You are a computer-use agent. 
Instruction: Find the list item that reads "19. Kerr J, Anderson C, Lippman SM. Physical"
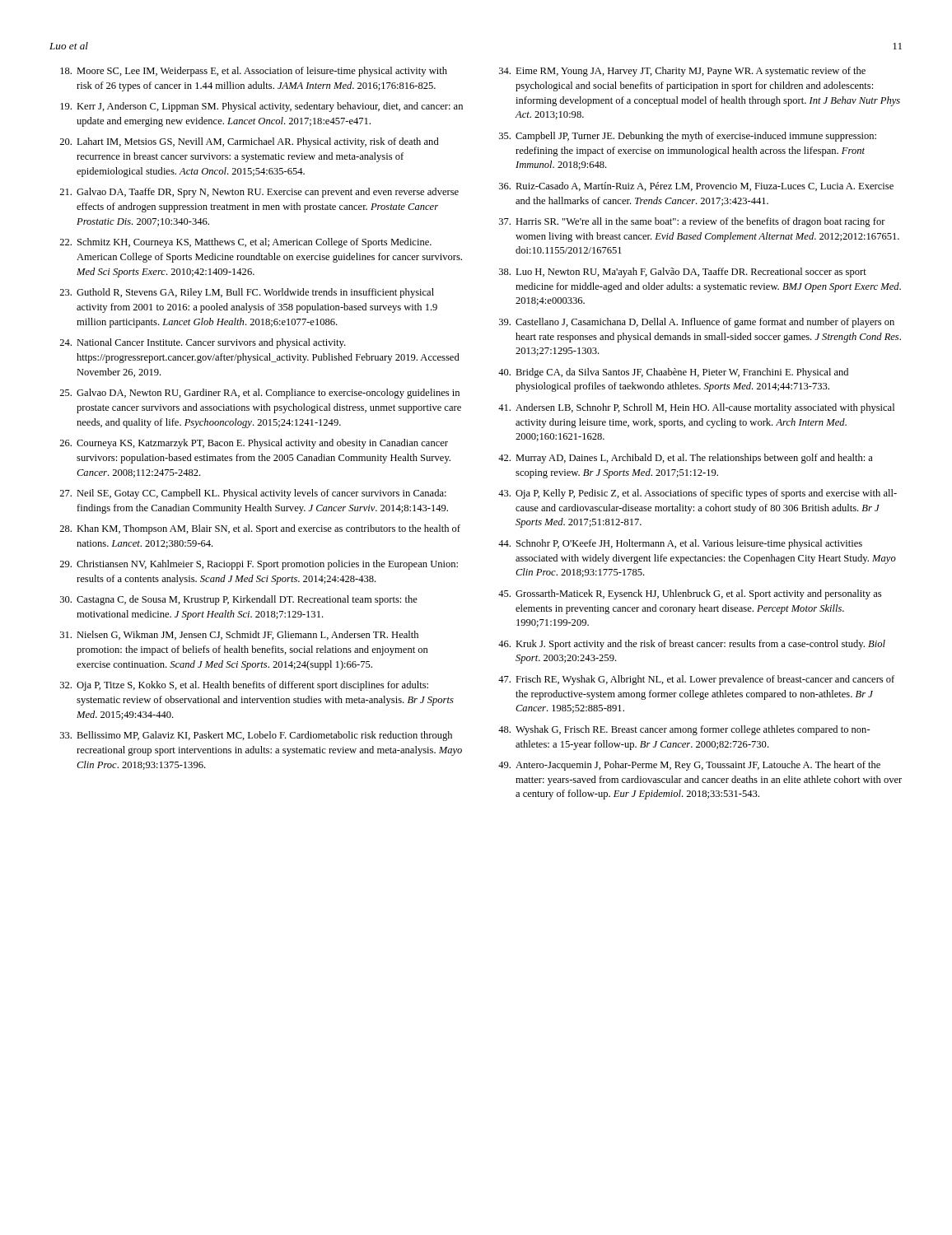click(x=257, y=114)
